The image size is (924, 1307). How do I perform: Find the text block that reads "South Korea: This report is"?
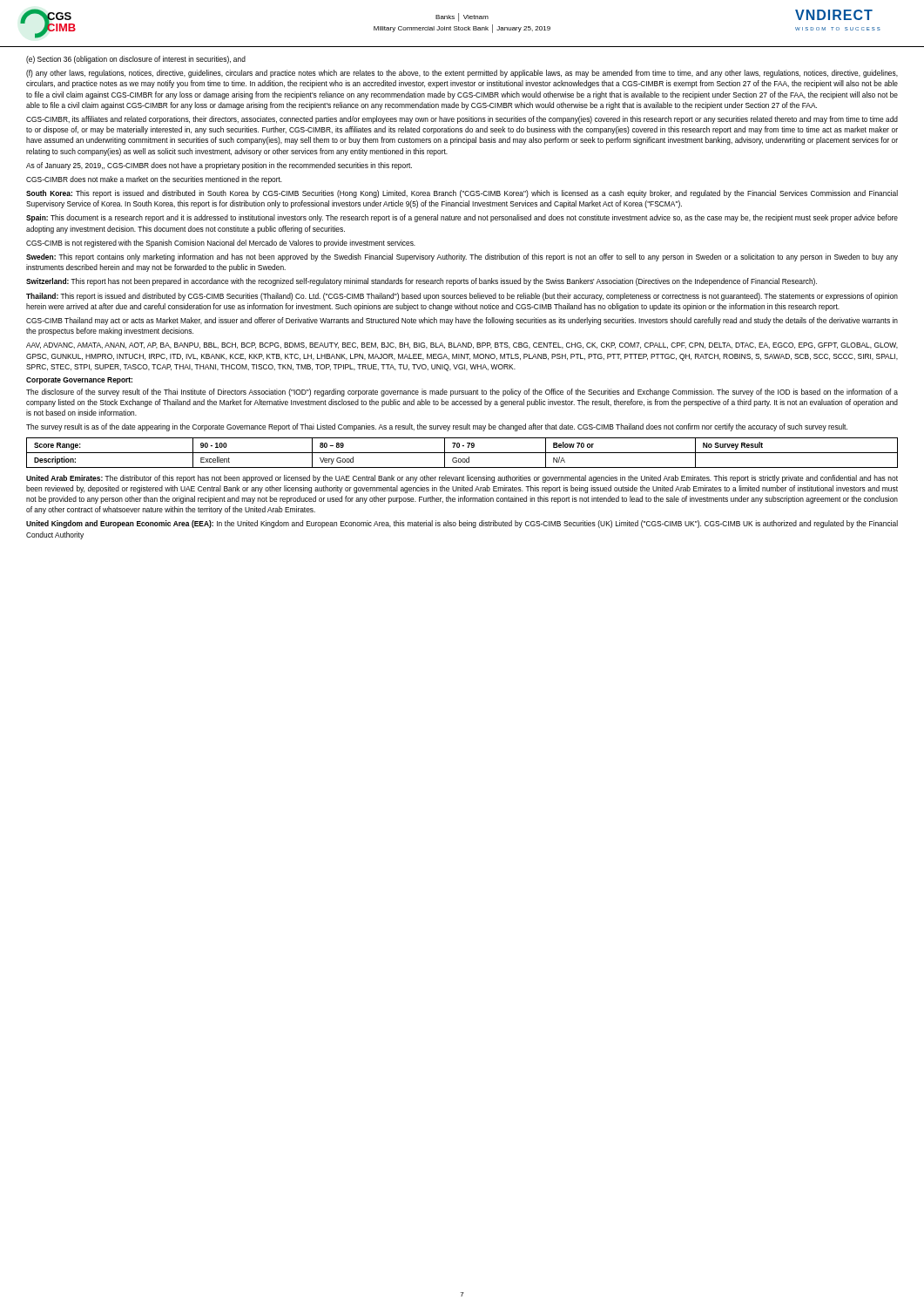click(x=462, y=199)
